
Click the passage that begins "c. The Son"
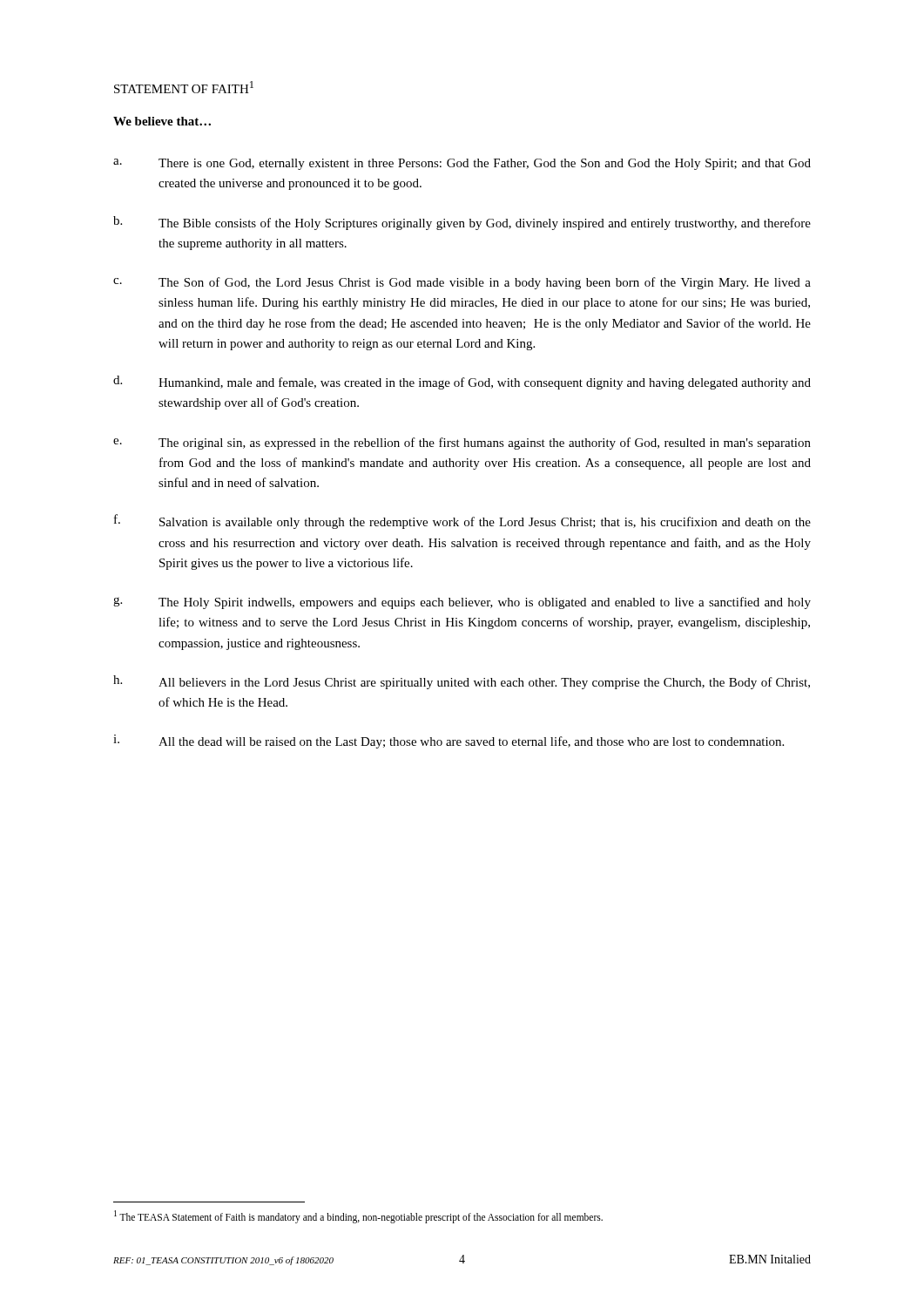point(462,313)
